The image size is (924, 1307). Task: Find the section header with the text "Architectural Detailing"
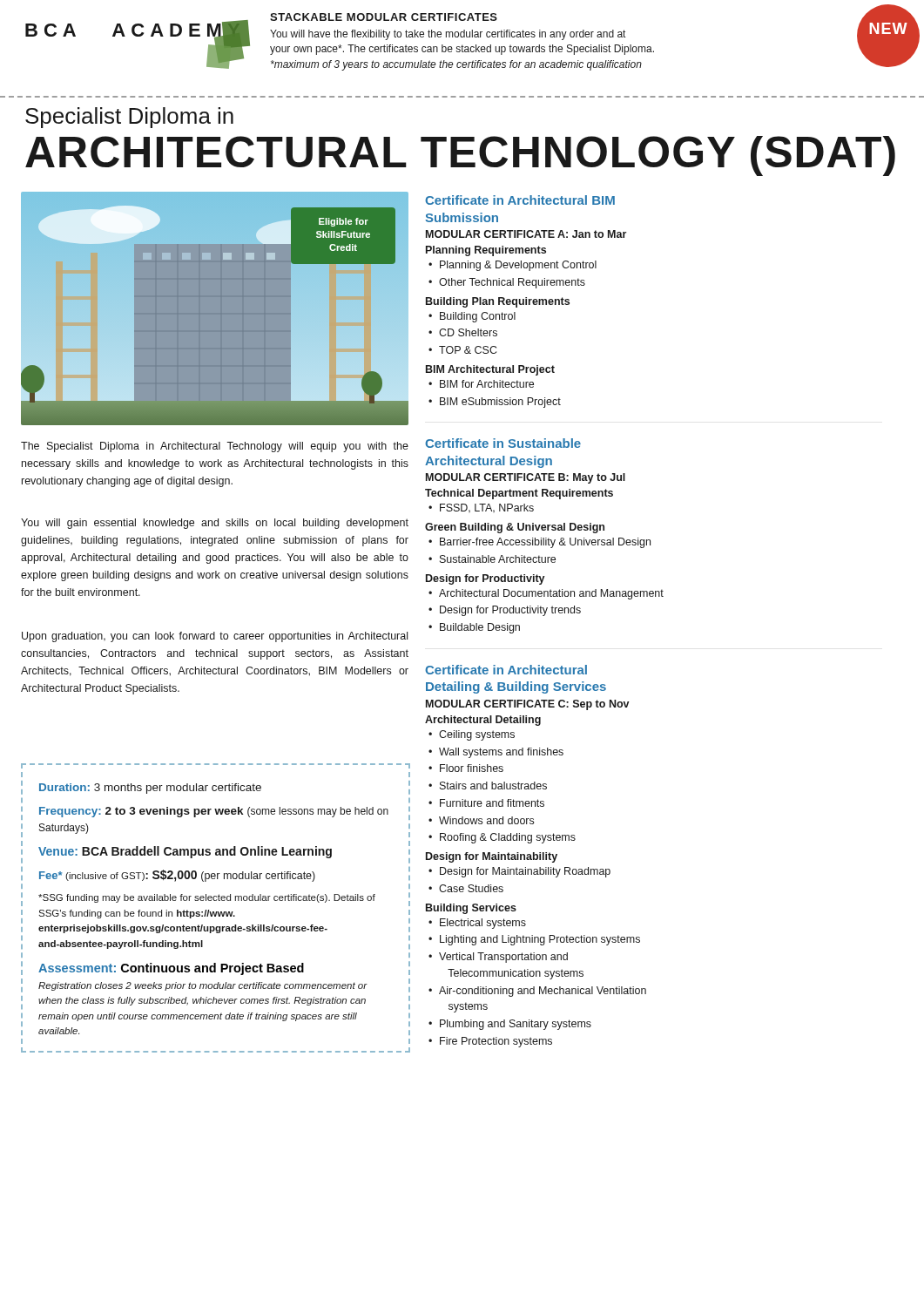click(483, 720)
